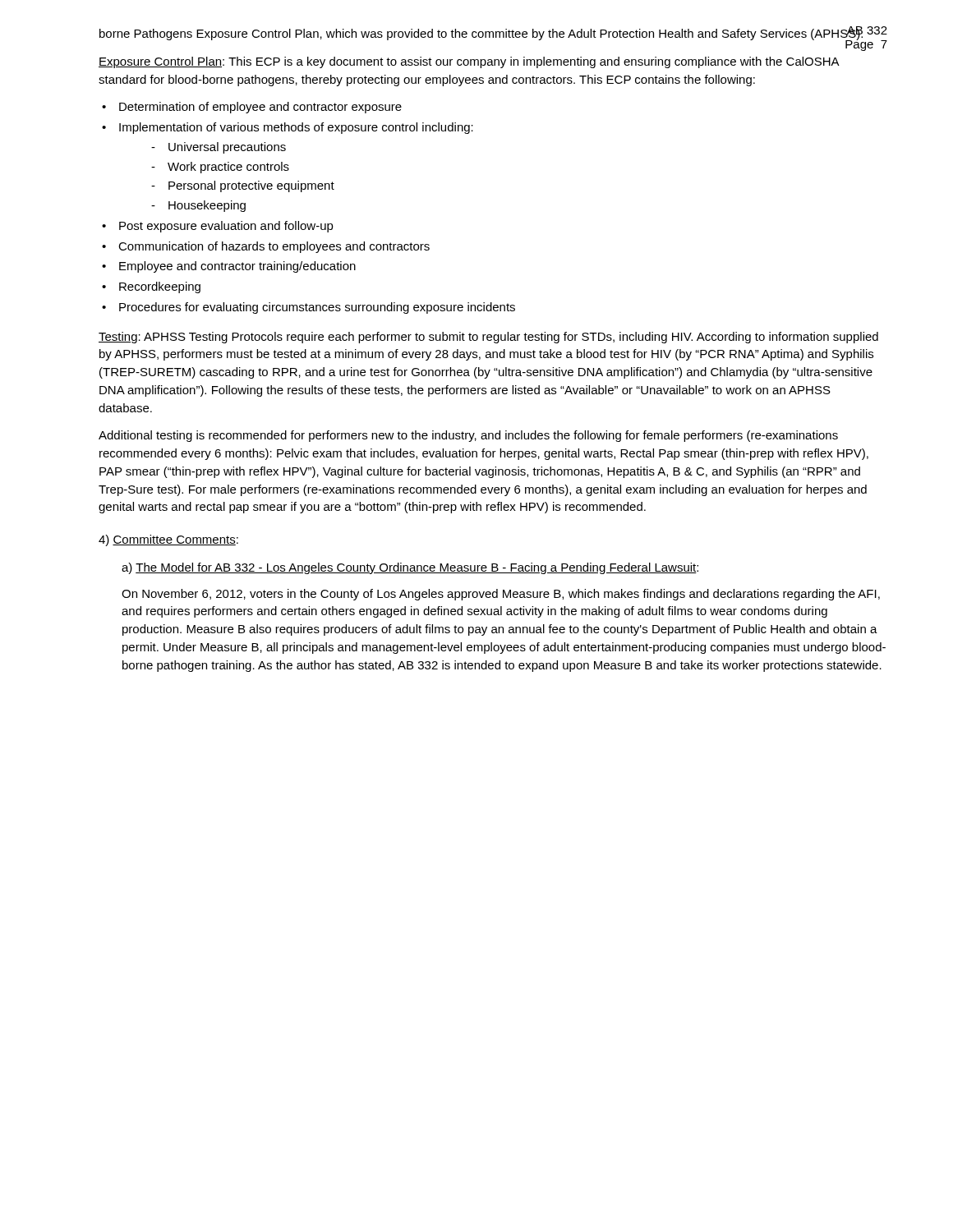Locate the block starting "Implementation of various methods of exposure control"
953x1232 pixels.
click(x=296, y=128)
